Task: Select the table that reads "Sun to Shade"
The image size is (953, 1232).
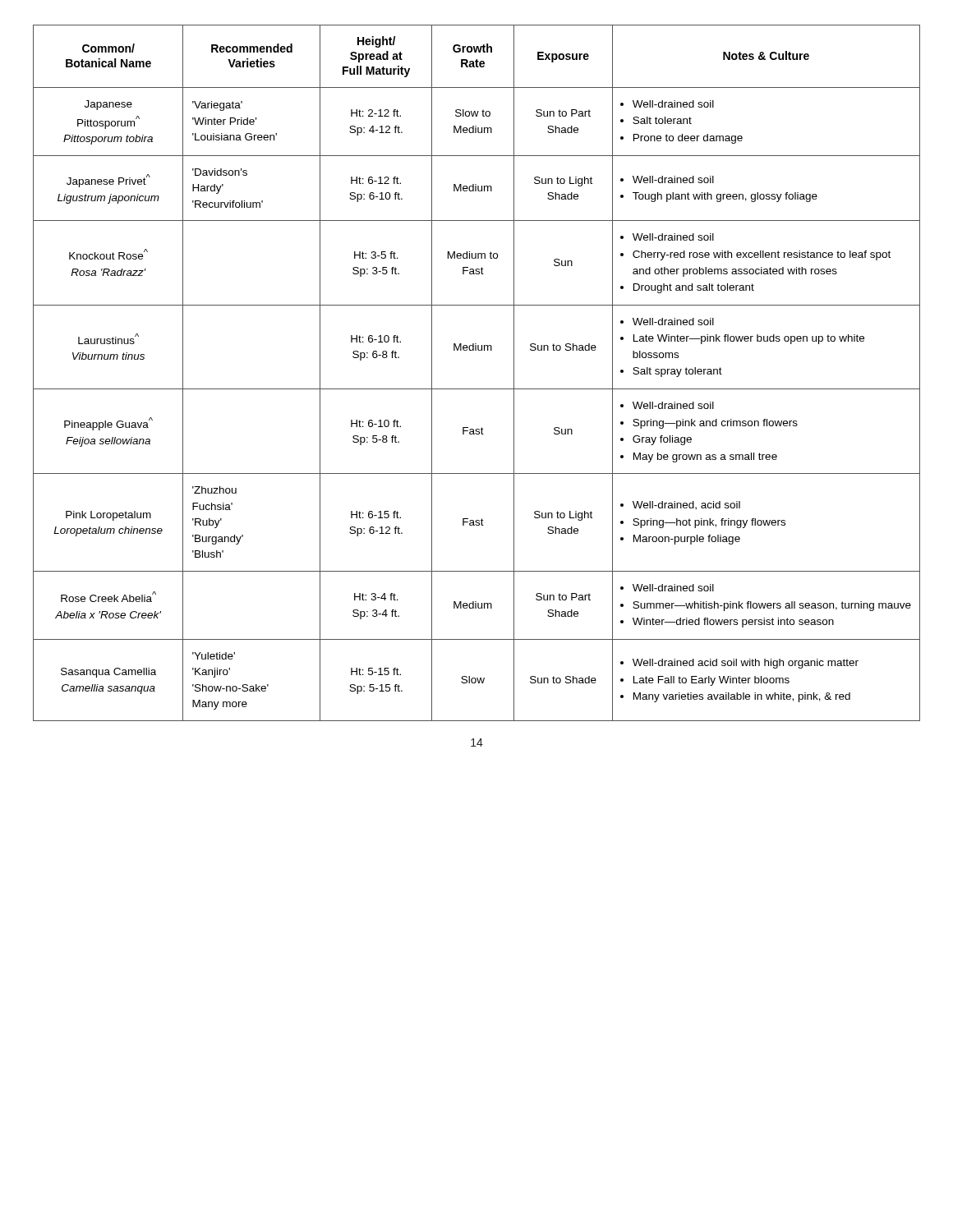Action: (x=476, y=373)
